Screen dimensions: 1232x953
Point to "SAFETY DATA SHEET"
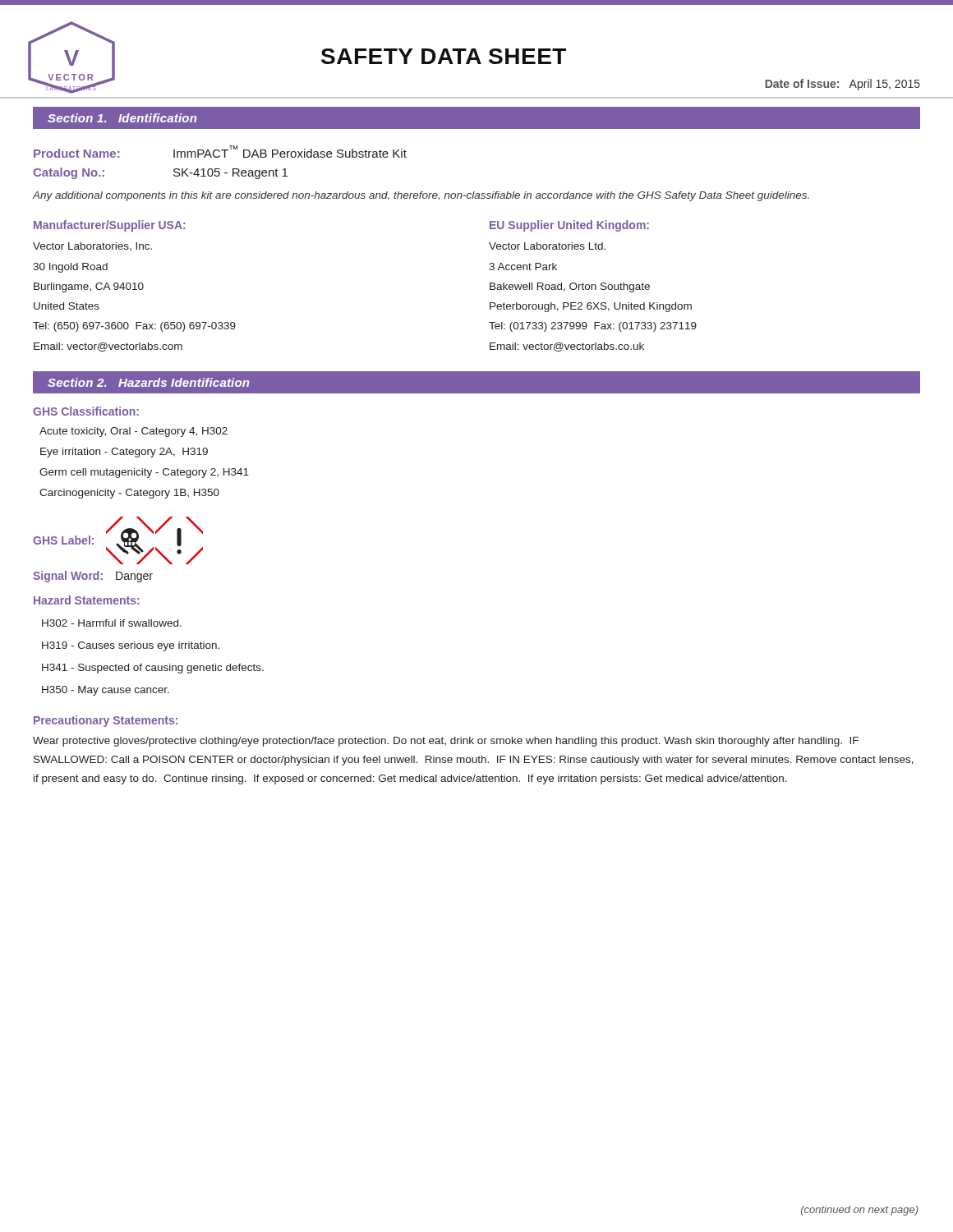click(444, 56)
